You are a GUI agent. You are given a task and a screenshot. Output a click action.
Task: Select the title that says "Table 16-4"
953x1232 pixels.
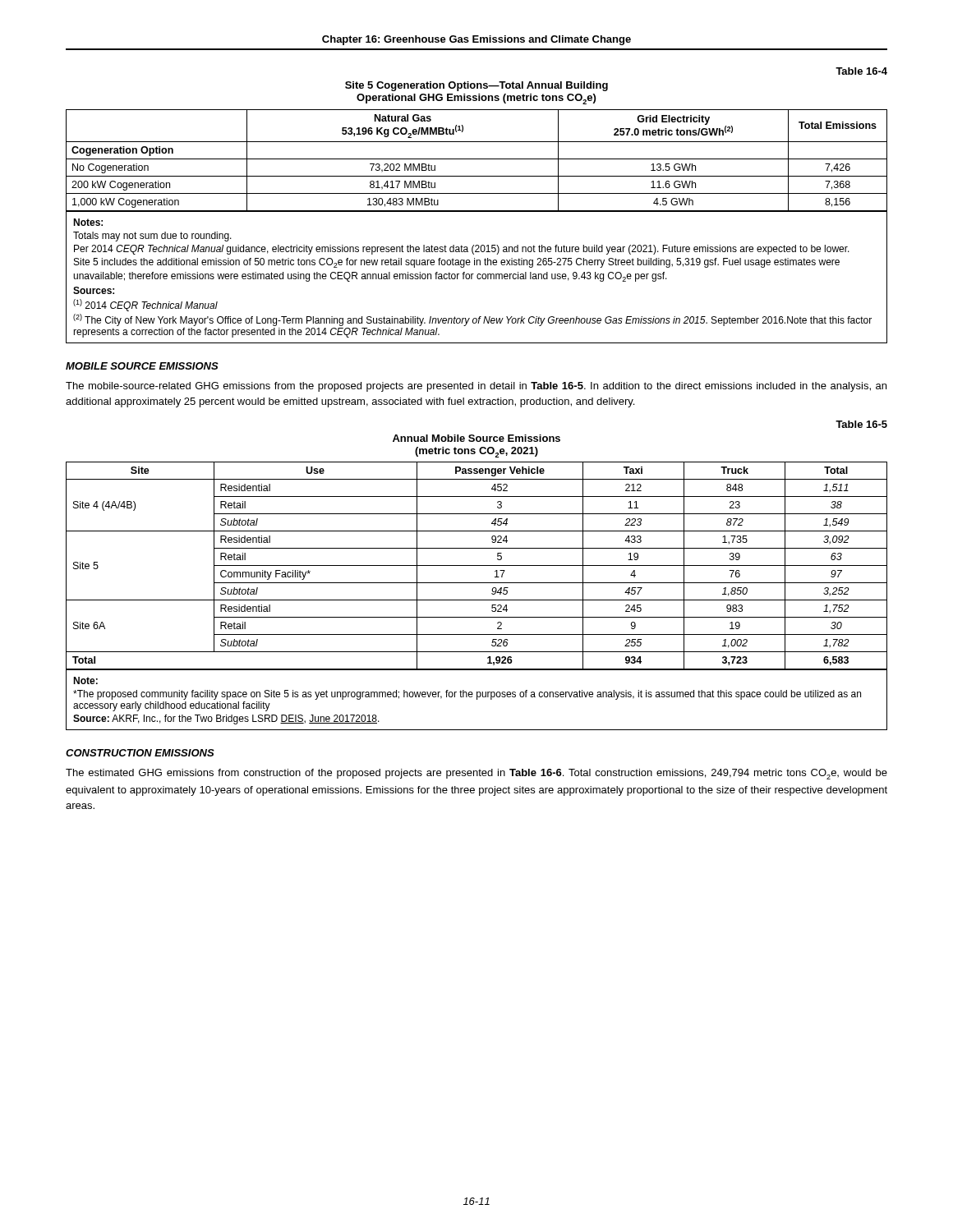pos(862,71)
